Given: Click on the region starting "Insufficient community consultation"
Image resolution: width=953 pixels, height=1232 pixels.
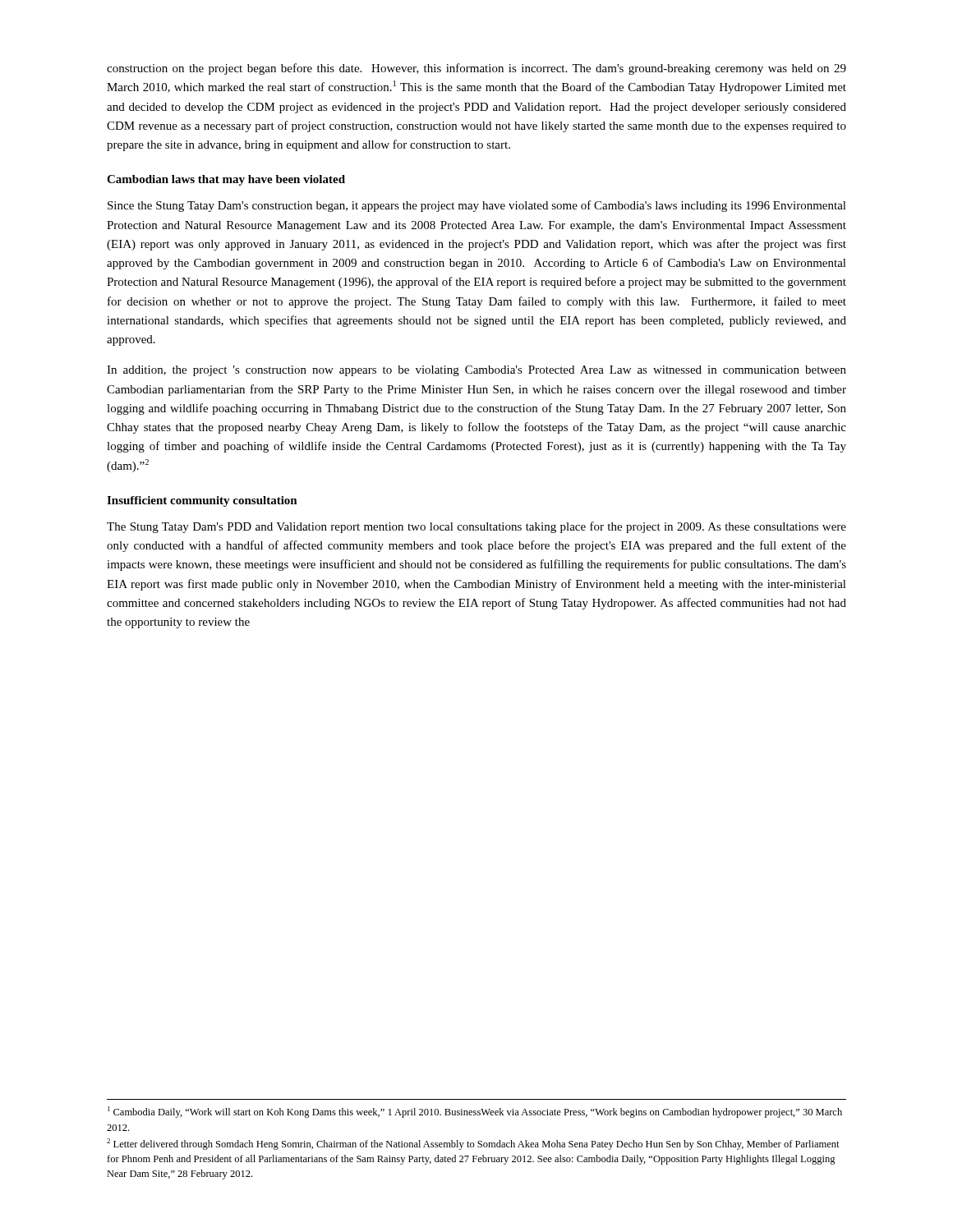Looking at the screenshot, I should click(202, 500).
